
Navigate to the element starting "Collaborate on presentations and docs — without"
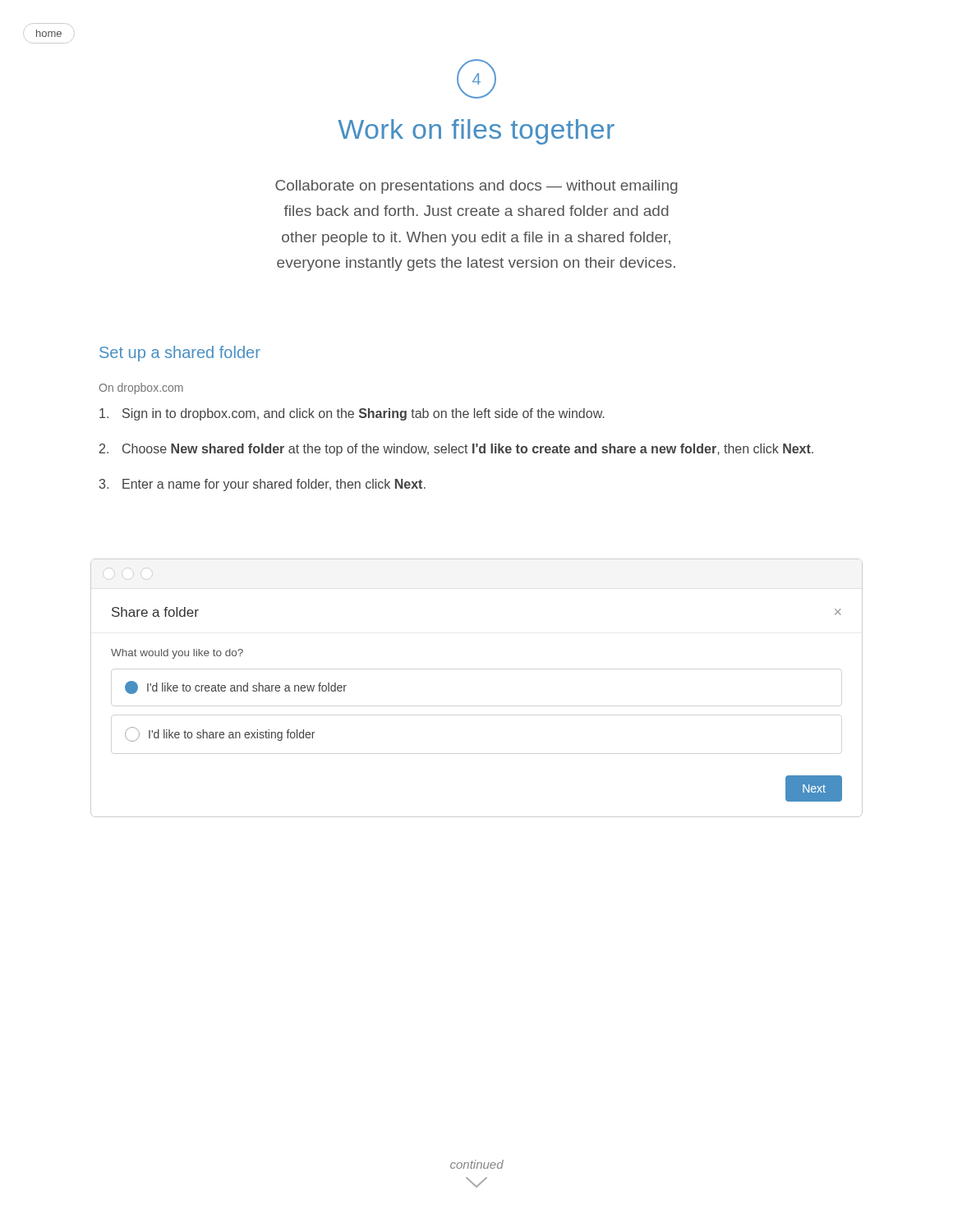point(476,224)
